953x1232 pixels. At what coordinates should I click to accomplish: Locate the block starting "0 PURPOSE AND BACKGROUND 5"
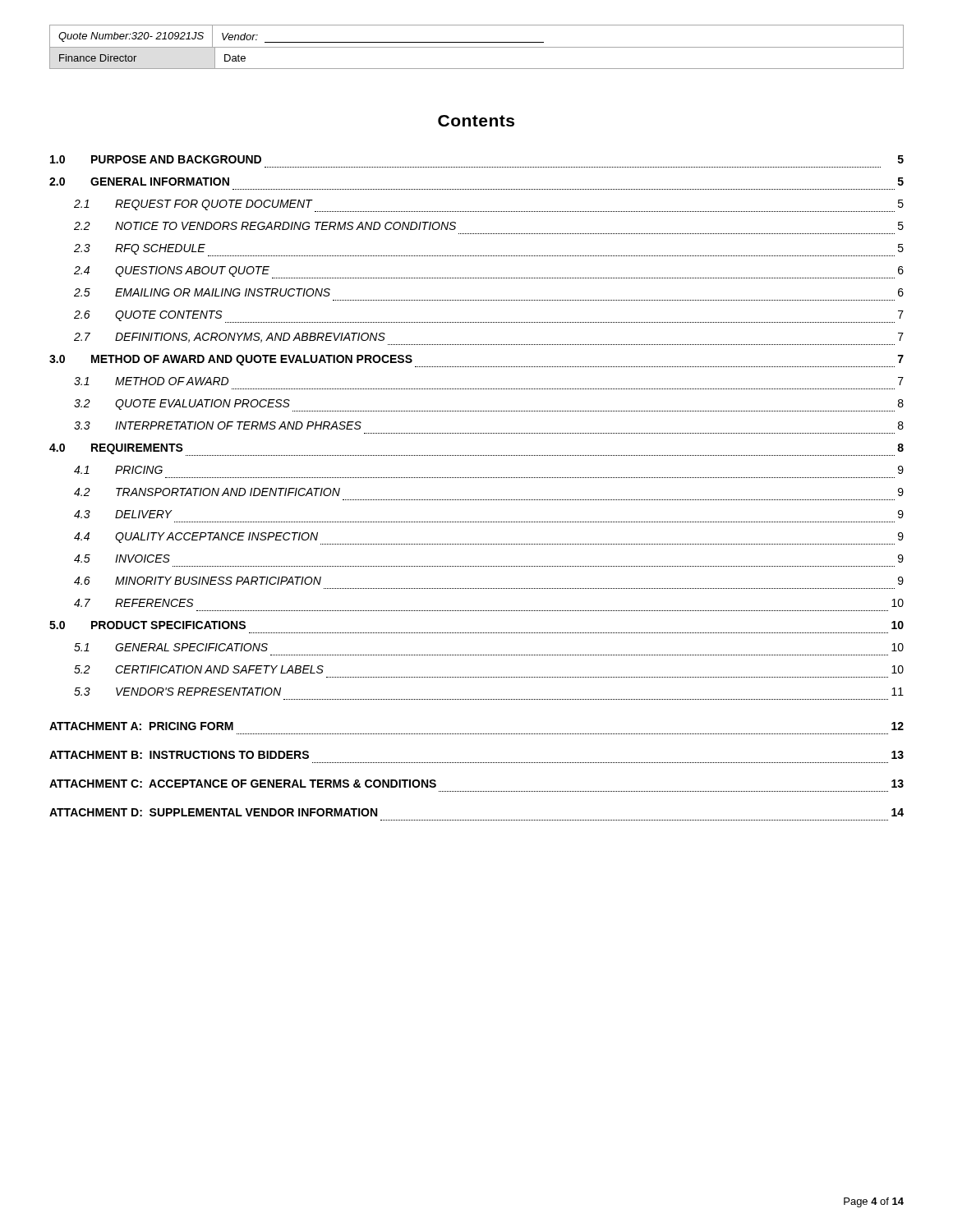tap(476, 161)
